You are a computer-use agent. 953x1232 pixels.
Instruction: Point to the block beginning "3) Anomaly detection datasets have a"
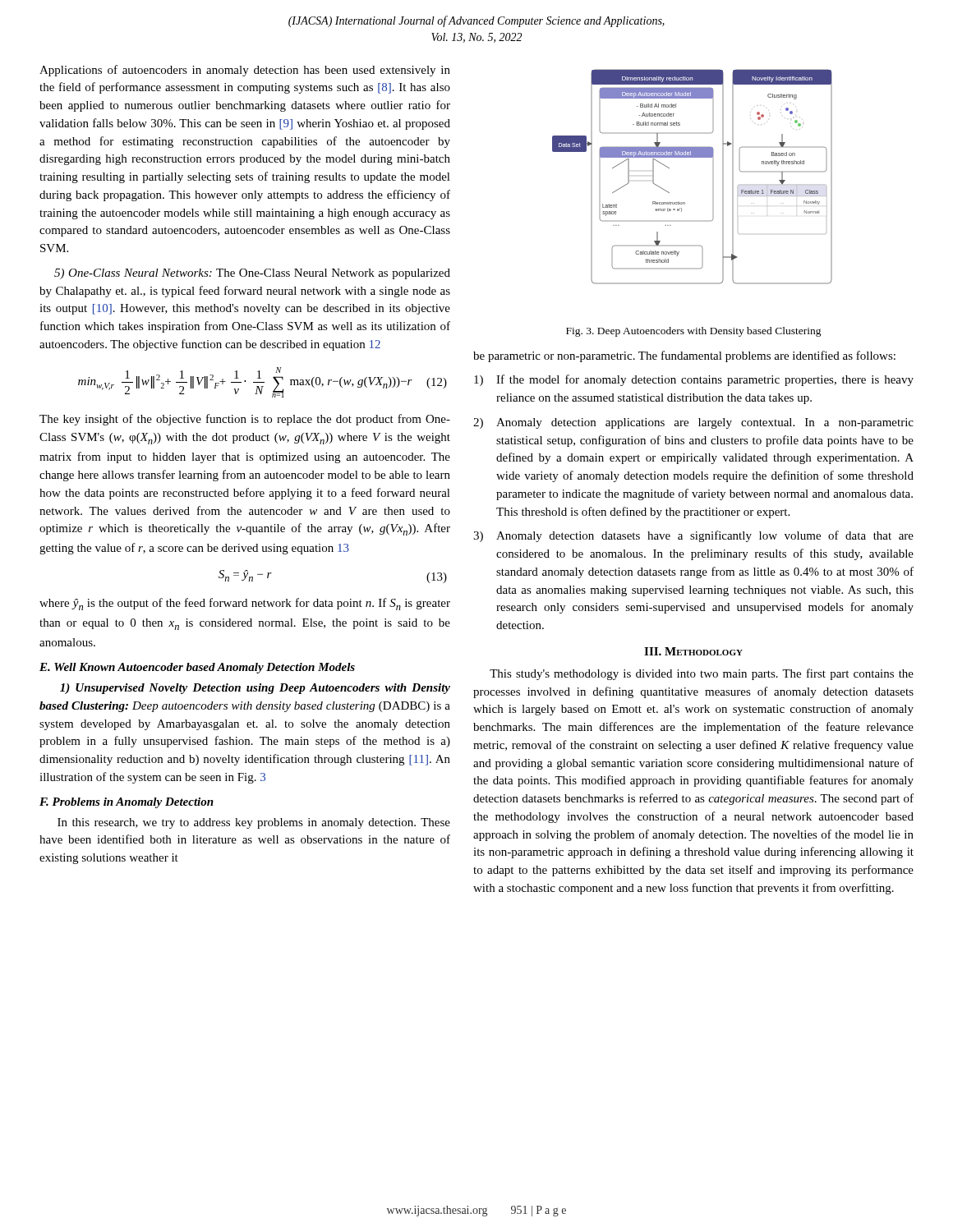tap(693, 581)
